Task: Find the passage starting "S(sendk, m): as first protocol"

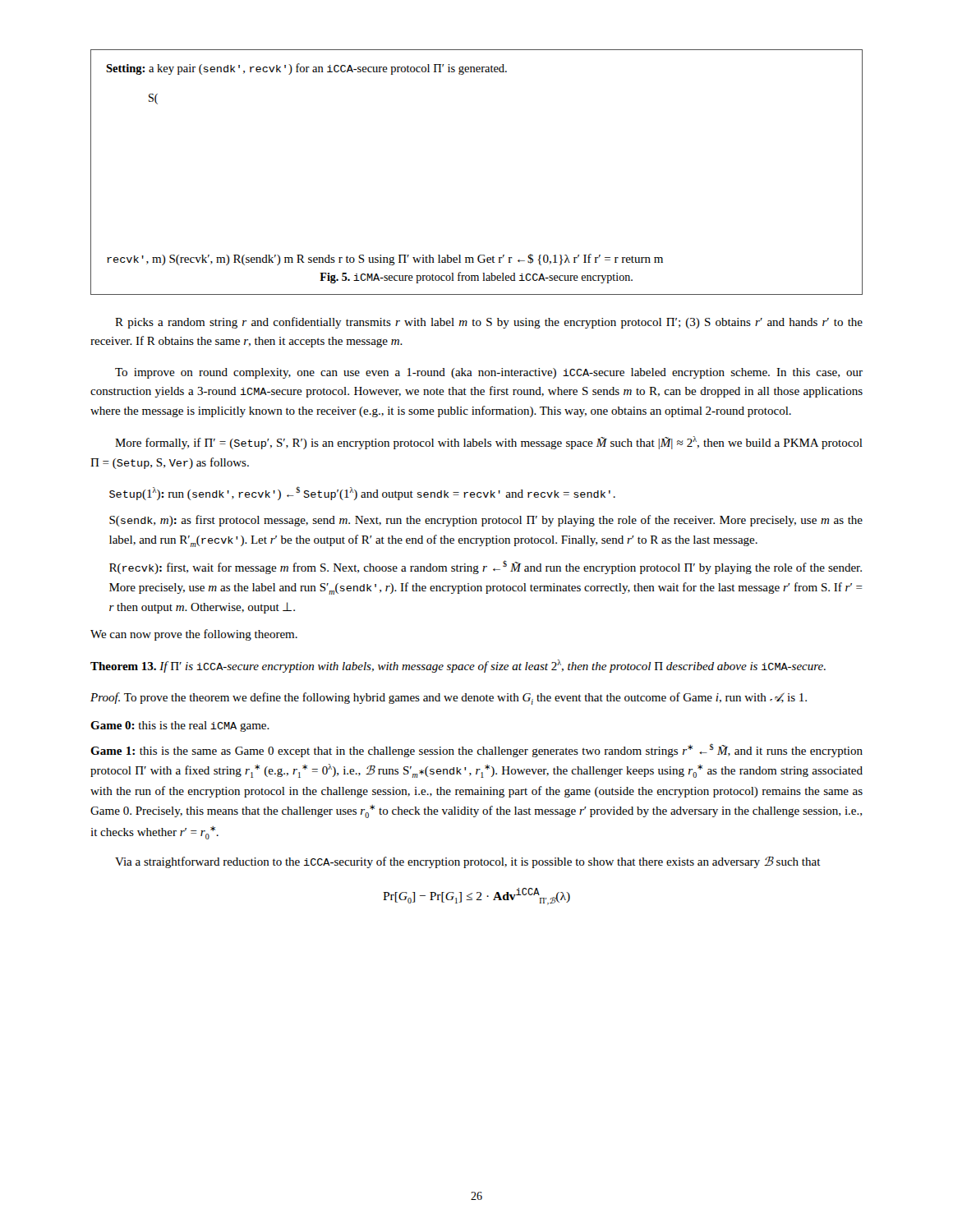Action: tap(486, 531)
